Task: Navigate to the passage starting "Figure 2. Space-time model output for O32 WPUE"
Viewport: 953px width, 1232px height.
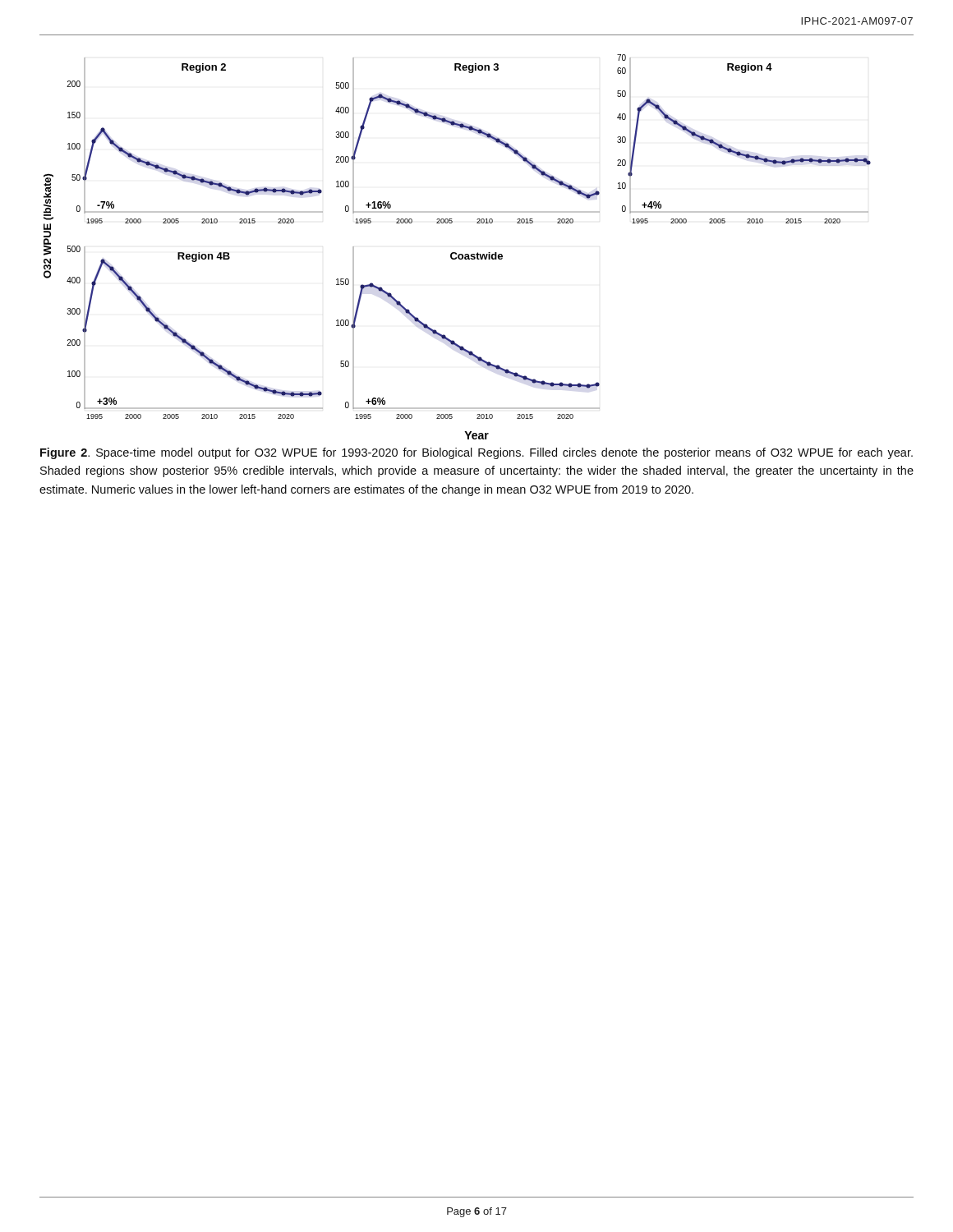Action: (x=476, y=471)
